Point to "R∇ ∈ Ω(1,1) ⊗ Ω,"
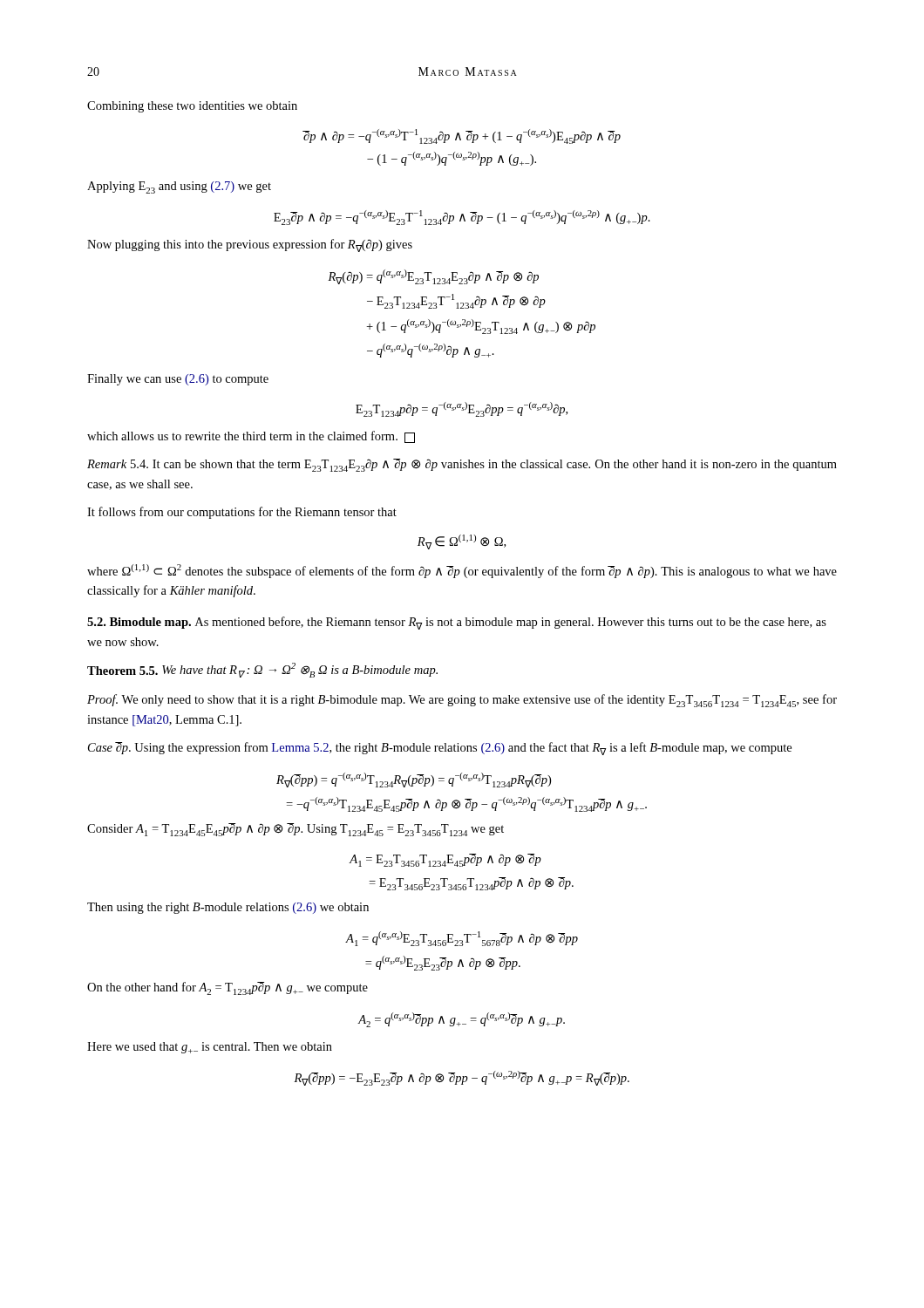 (x=462, y=542)
